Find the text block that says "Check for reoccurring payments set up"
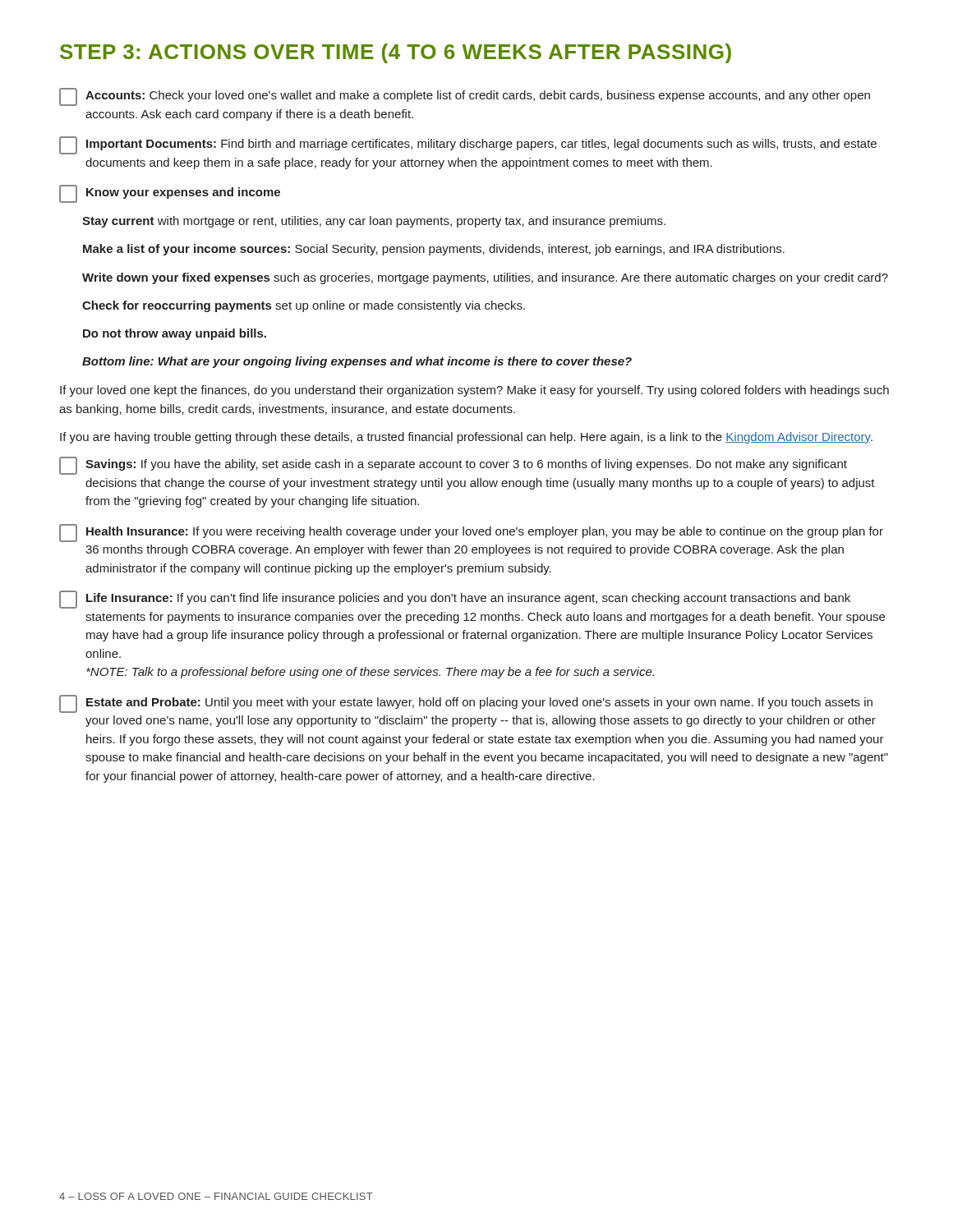953x1232 pixels. click(304, 305)
